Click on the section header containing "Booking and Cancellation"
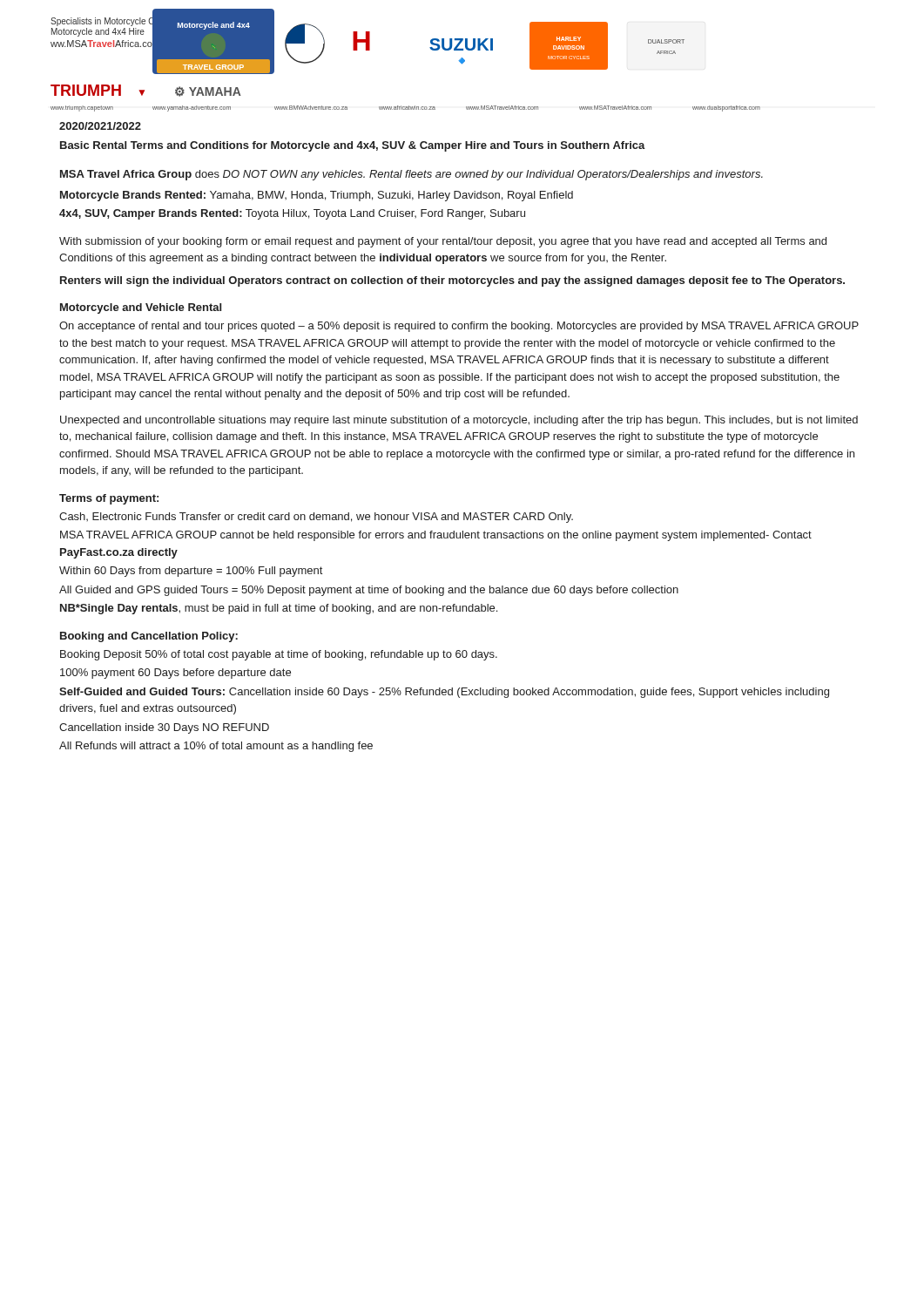Viewport: 924px width, 1307px height. point(149,635)
